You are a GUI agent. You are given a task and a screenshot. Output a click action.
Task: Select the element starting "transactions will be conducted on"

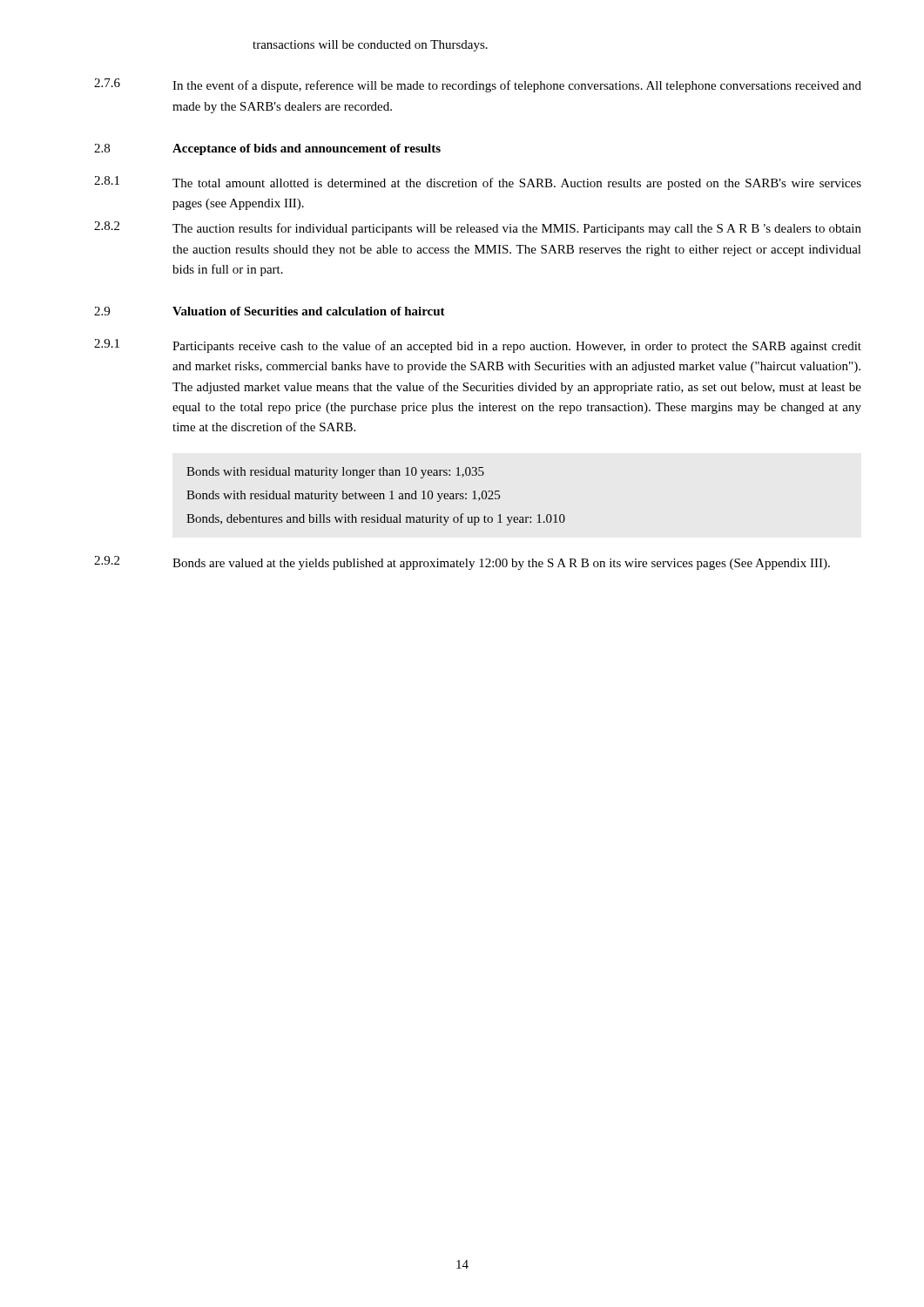click(370, 44)
